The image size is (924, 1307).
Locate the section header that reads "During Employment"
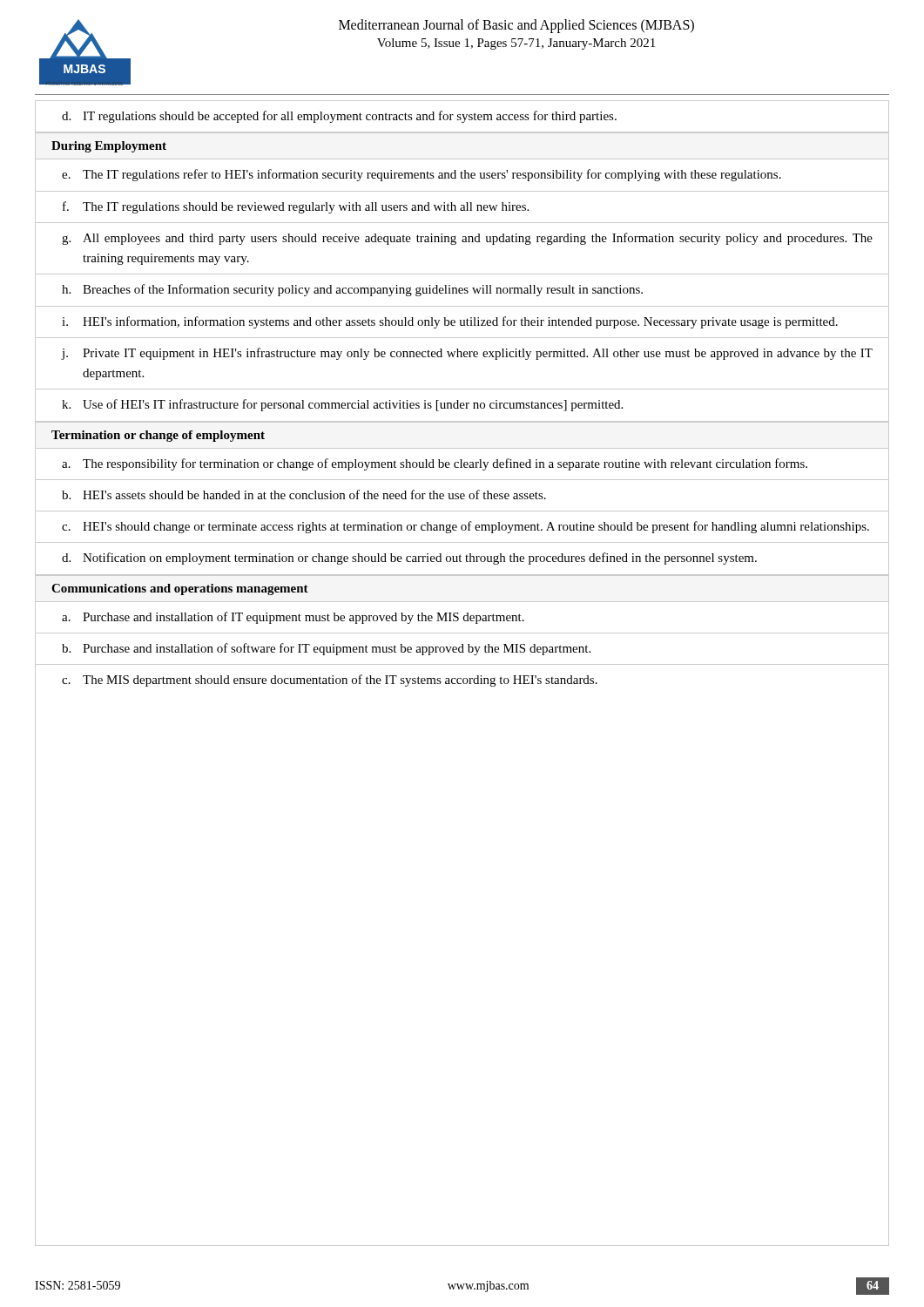click(109, 146)
